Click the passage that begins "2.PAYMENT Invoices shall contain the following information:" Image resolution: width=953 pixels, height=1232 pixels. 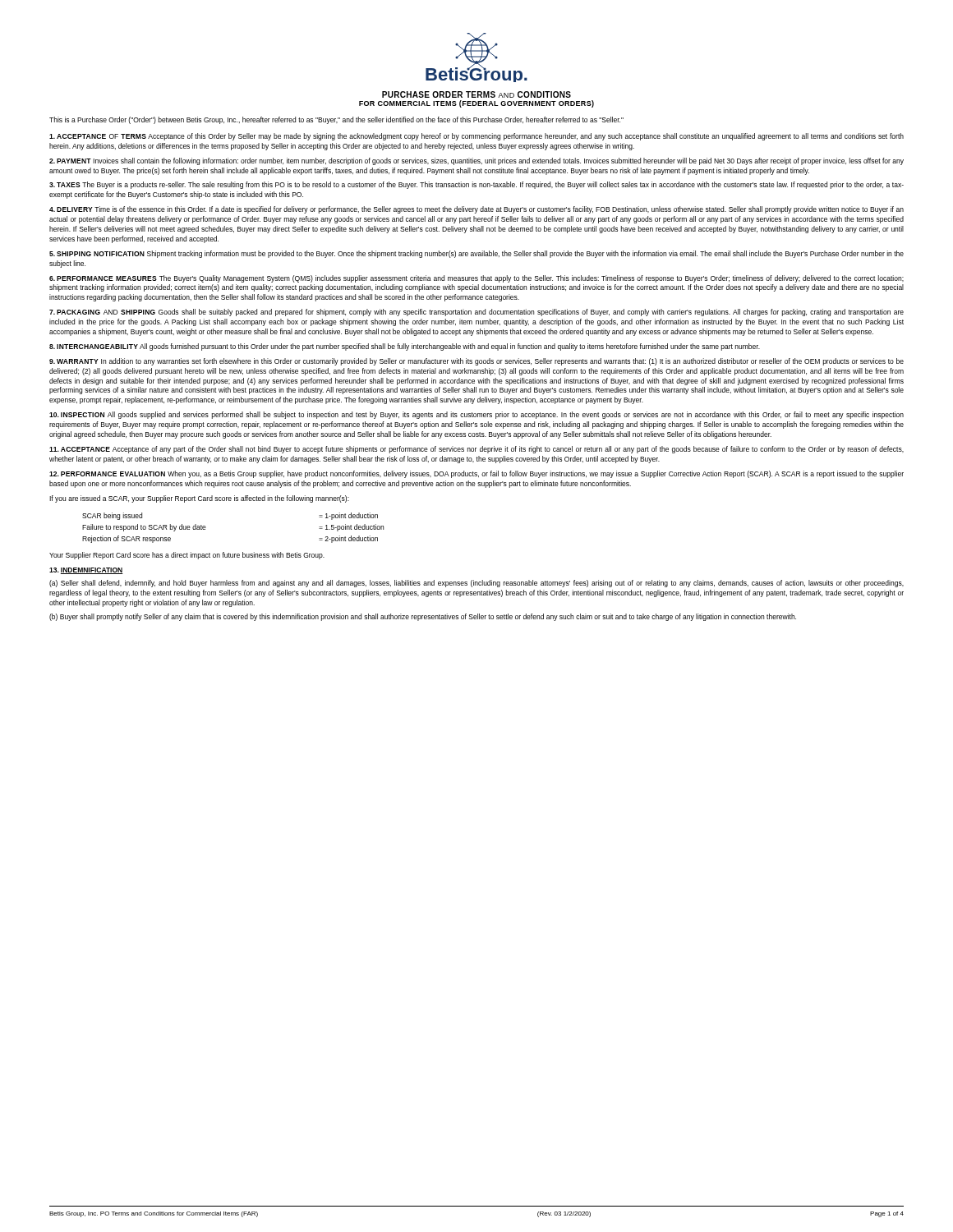pos(476,166)
